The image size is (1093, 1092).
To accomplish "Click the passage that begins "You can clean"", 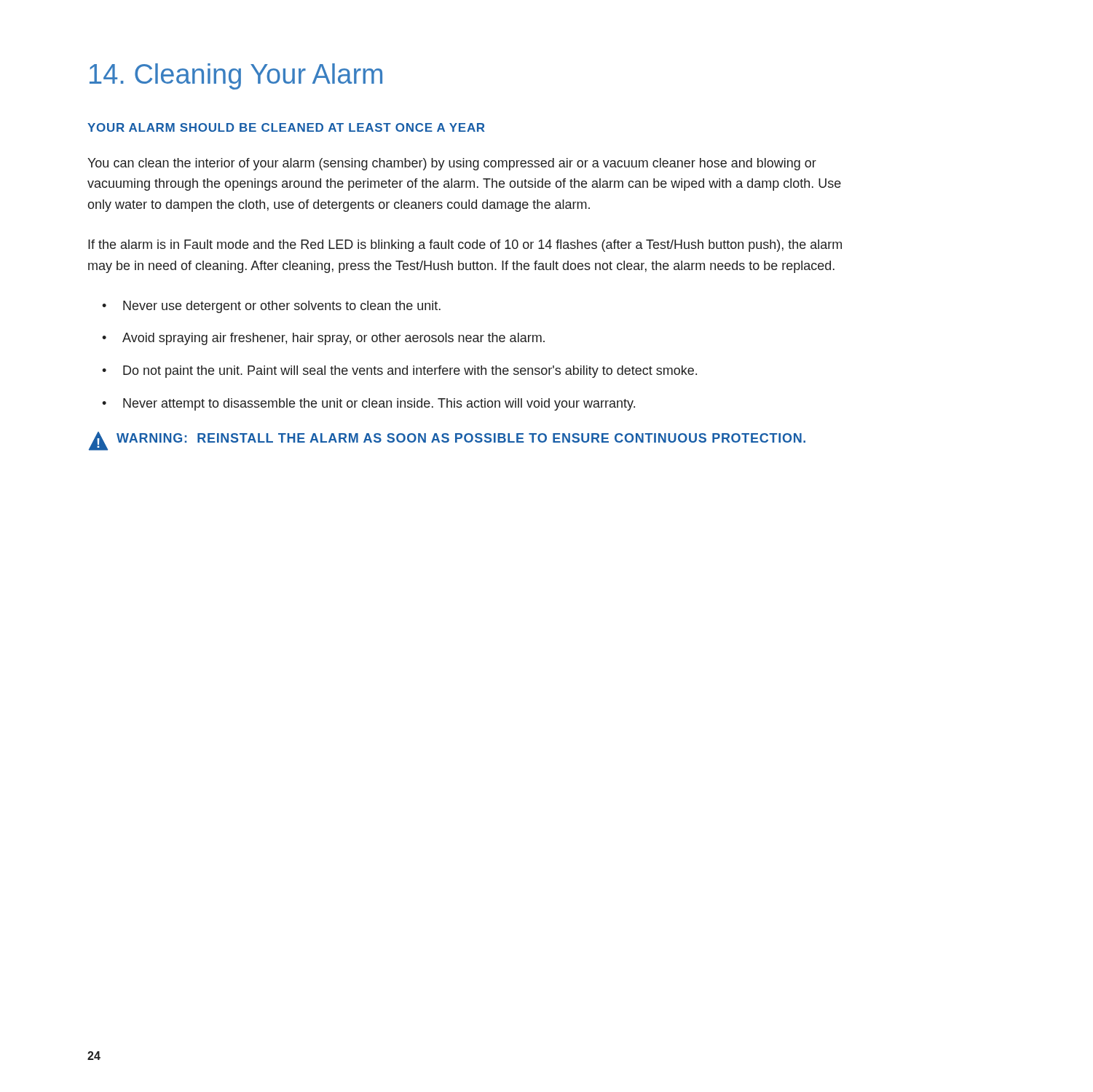I will [x=464, y=184].
